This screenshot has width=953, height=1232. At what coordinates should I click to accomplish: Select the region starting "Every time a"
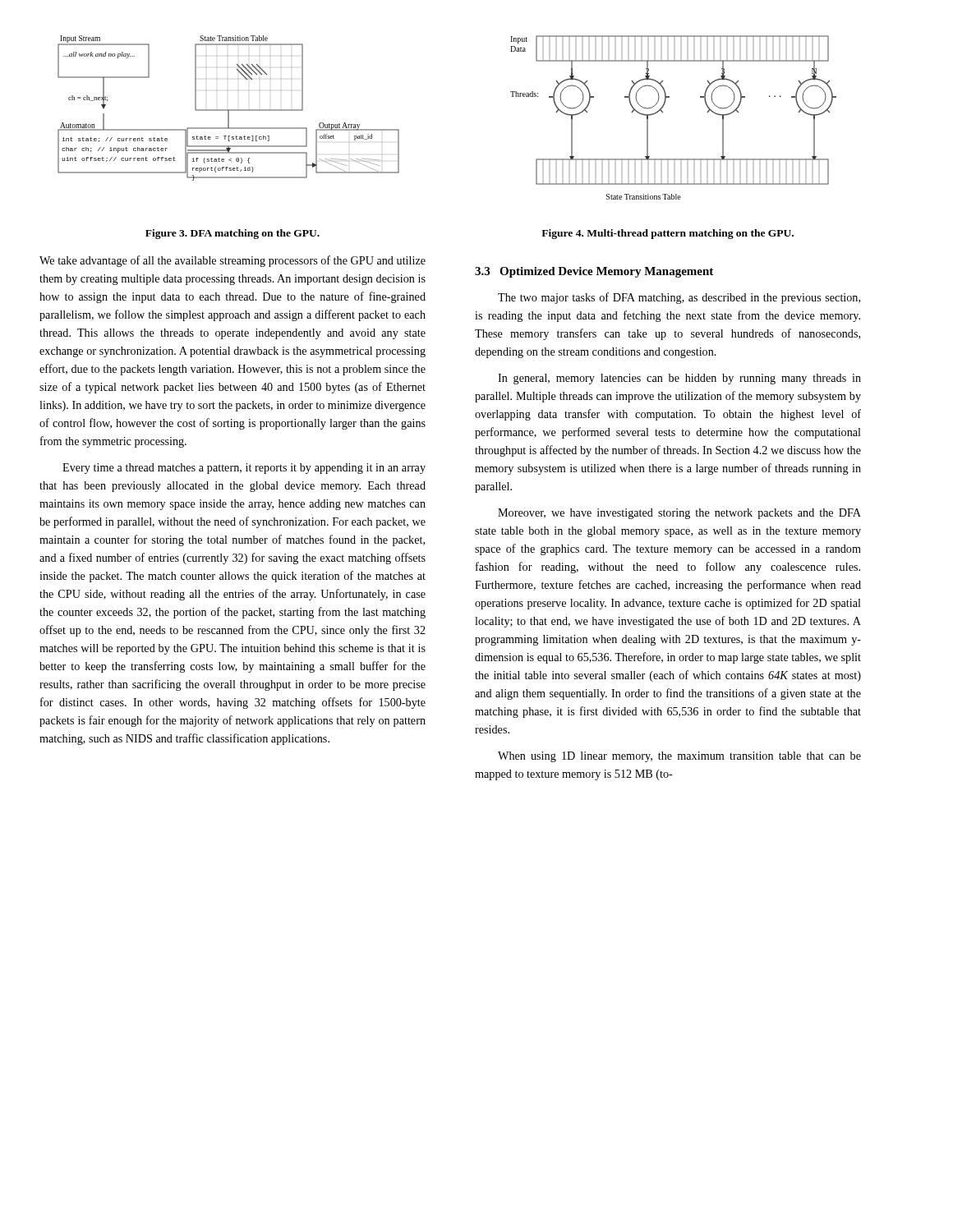[233, 603]
